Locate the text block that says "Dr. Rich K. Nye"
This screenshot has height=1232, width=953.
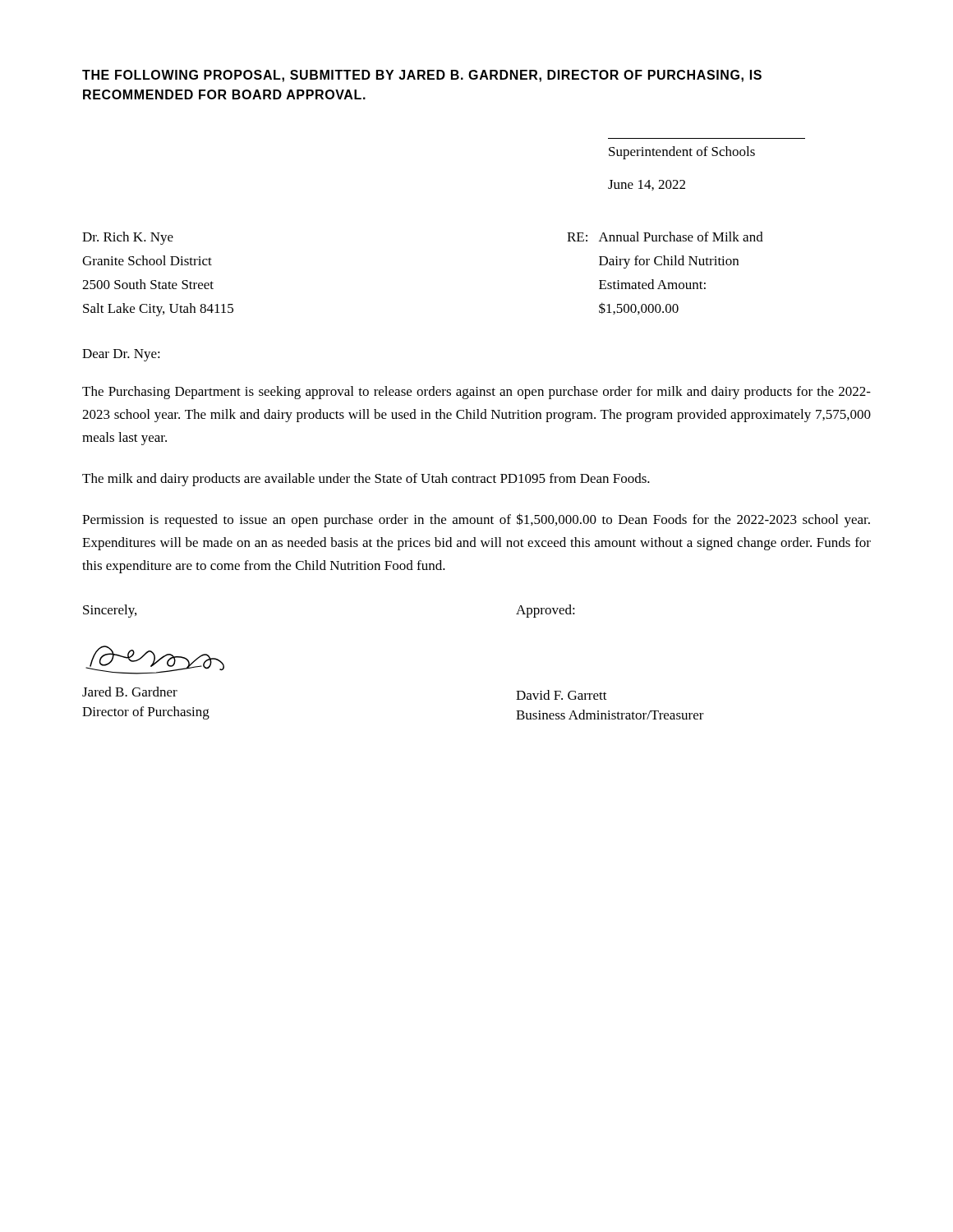pyautogui.click(x=158, y=273)
